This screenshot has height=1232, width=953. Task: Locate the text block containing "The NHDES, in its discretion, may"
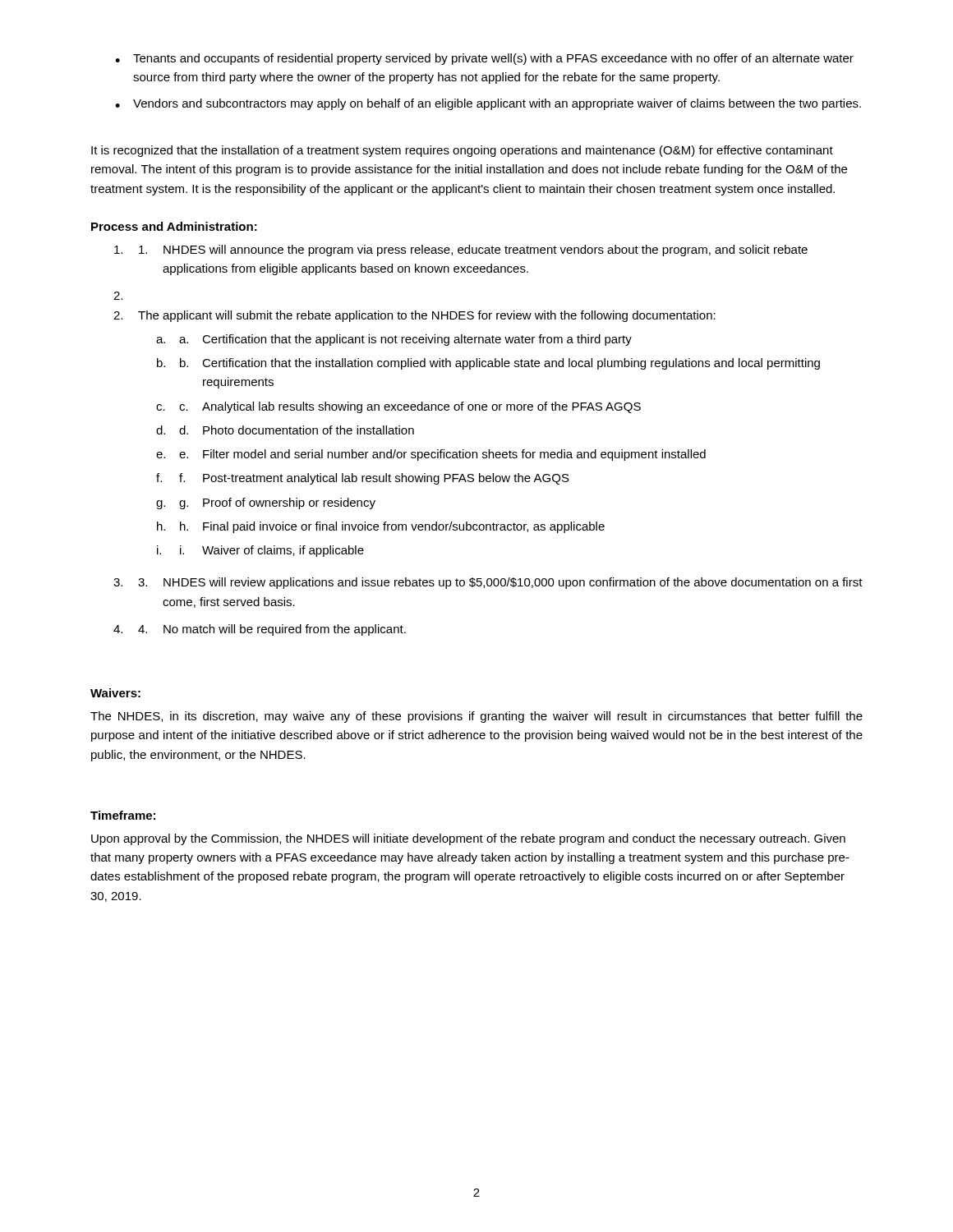(x=476, y=735)
